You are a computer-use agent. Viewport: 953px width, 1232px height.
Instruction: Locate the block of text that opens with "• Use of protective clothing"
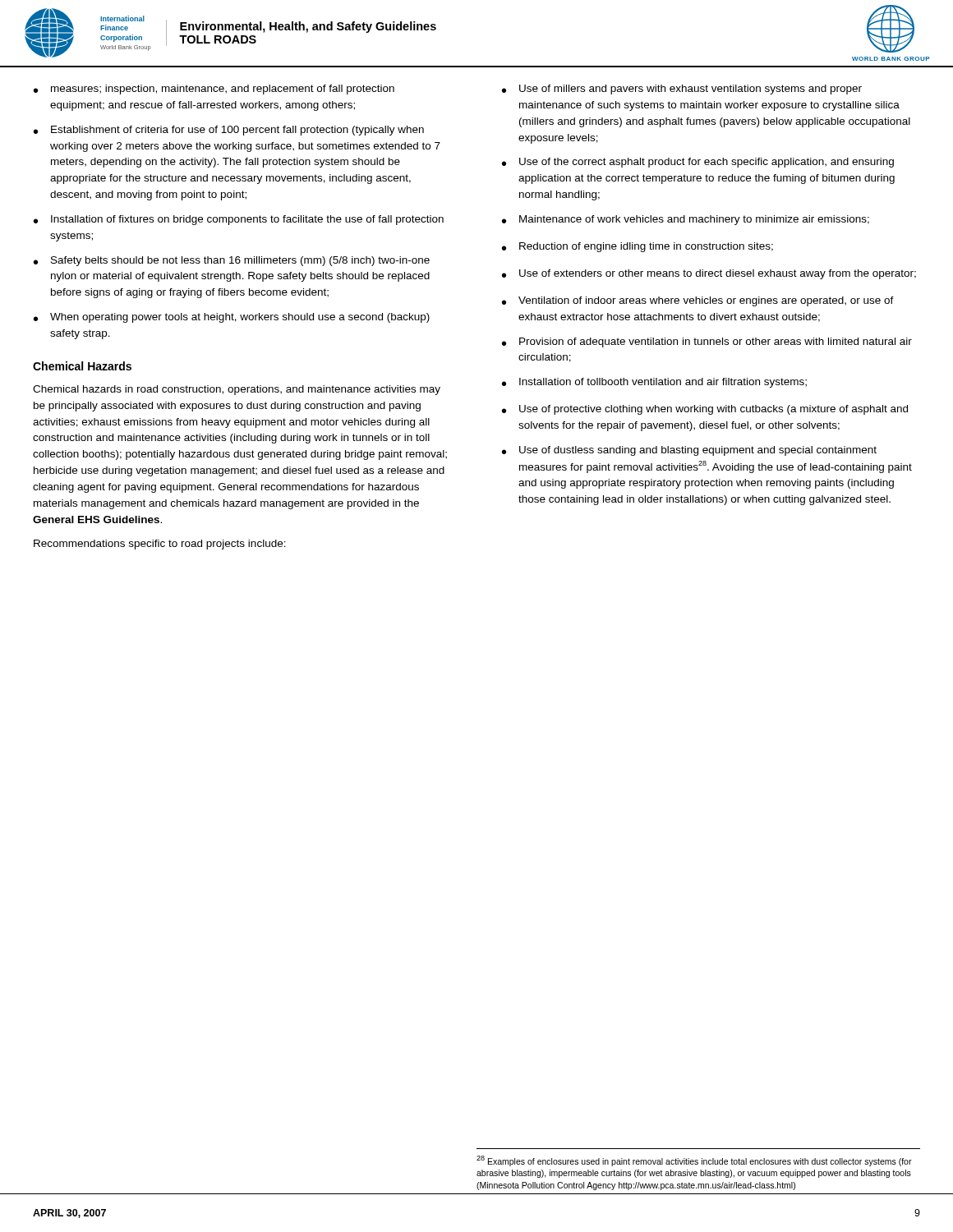[711, 417]
